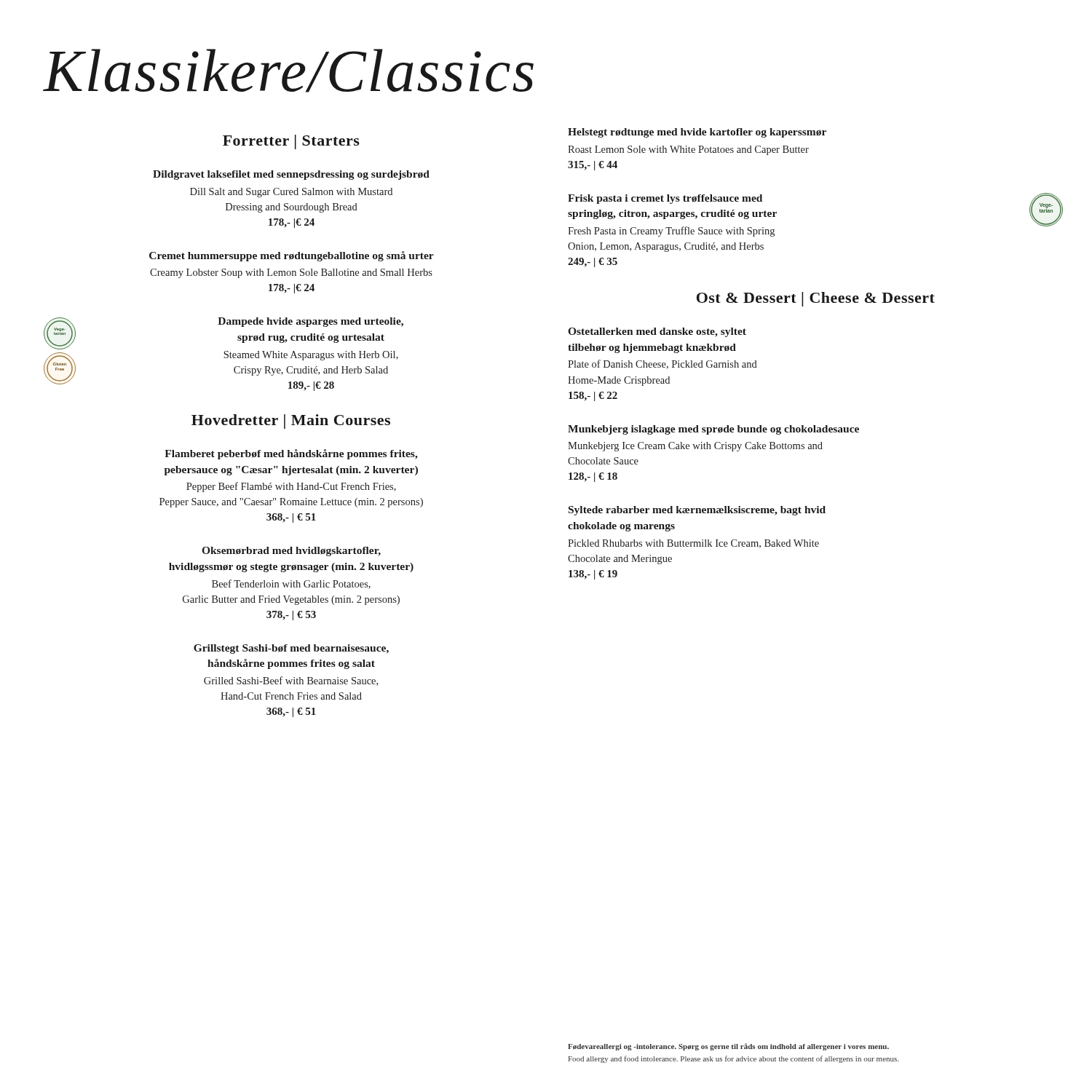1092x1092 pixels.
Task: Find the block on this page that starts "Ostetallerken med danske"
Action: point(657,332)
